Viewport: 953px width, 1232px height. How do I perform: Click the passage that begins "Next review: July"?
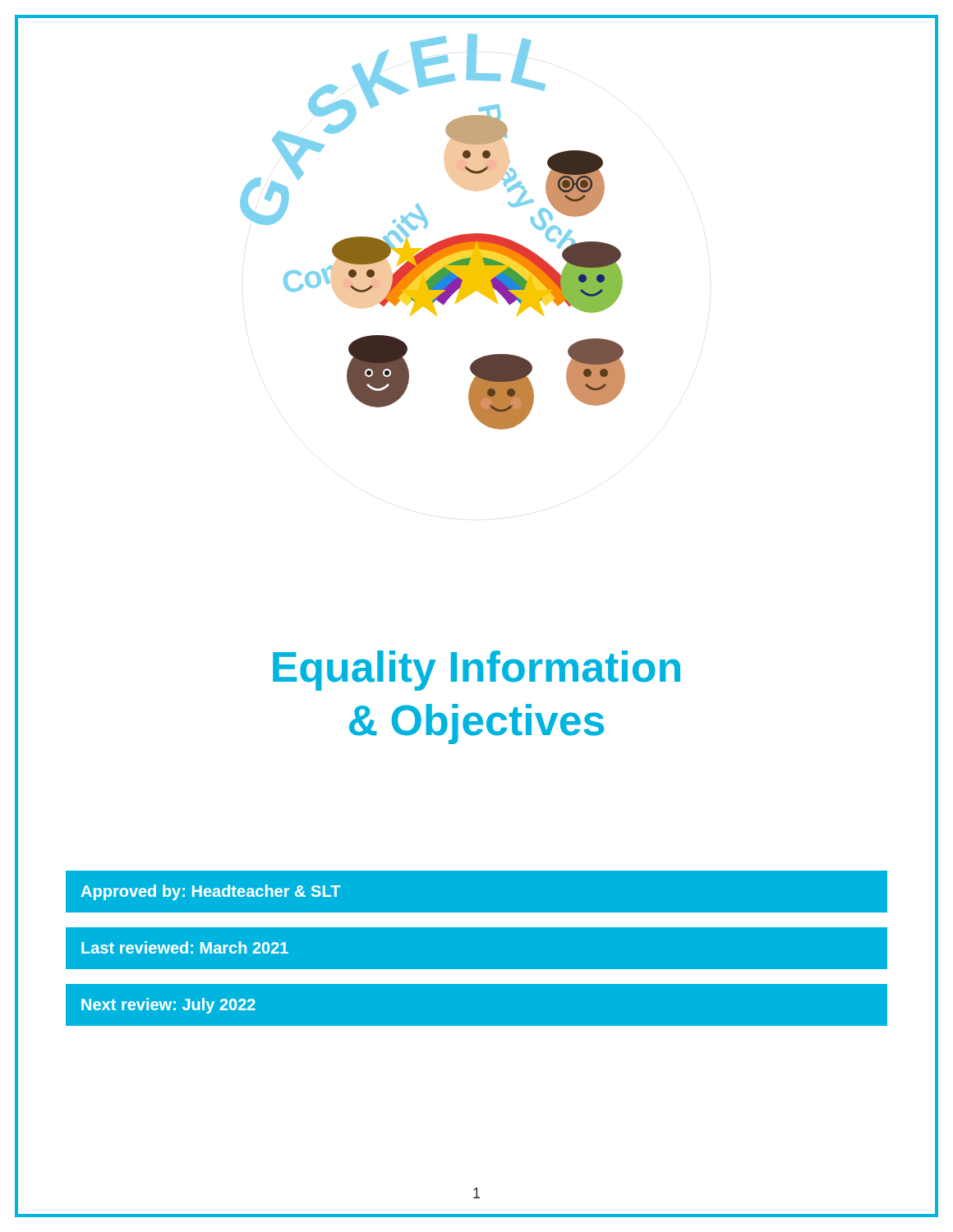click(x=168, y=1005)
